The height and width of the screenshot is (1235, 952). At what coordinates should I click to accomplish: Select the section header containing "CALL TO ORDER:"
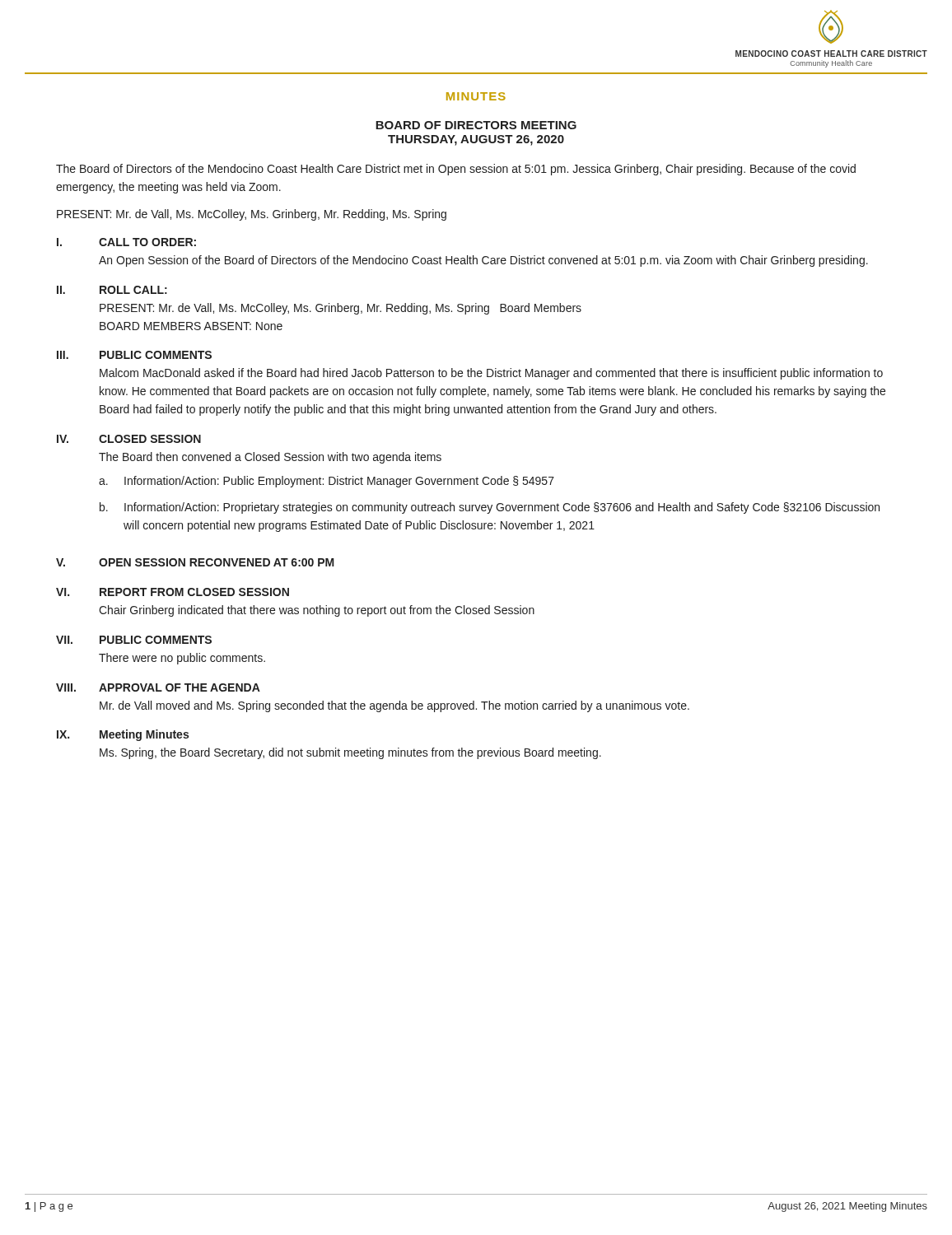tap(148, 242)
